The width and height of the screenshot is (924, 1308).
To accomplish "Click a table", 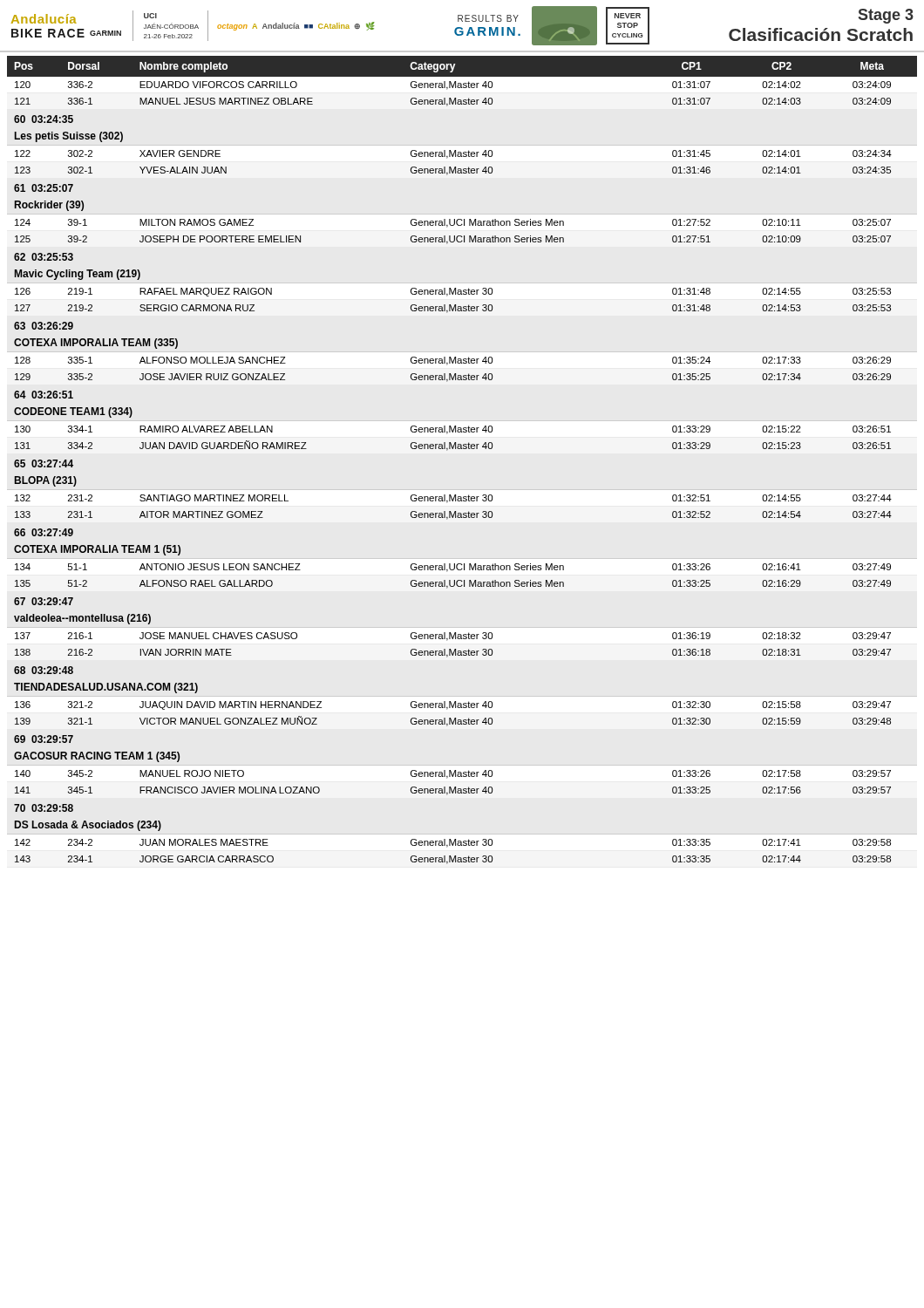I will coord(462,462).
